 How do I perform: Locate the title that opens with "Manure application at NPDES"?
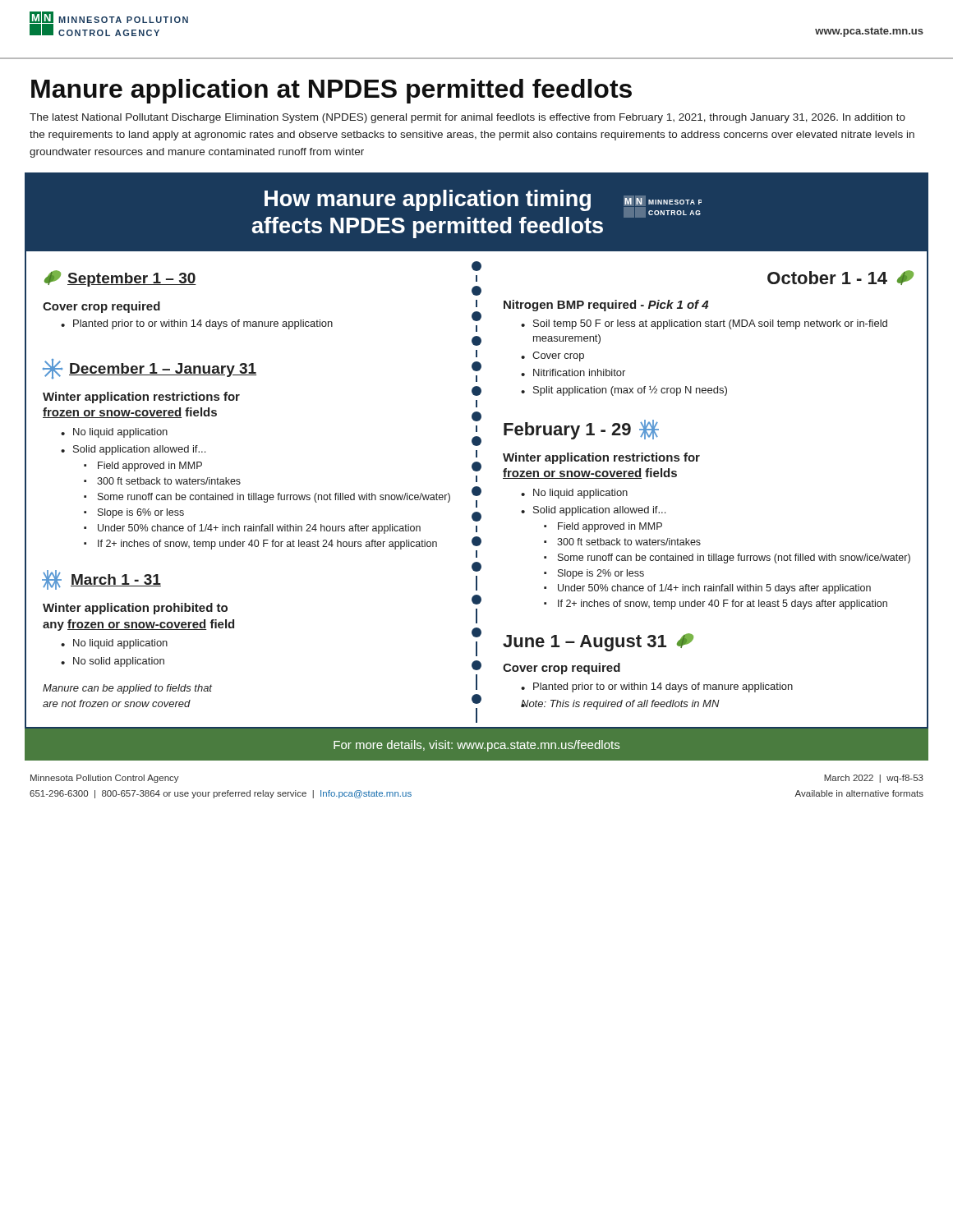tap(331, 89)
